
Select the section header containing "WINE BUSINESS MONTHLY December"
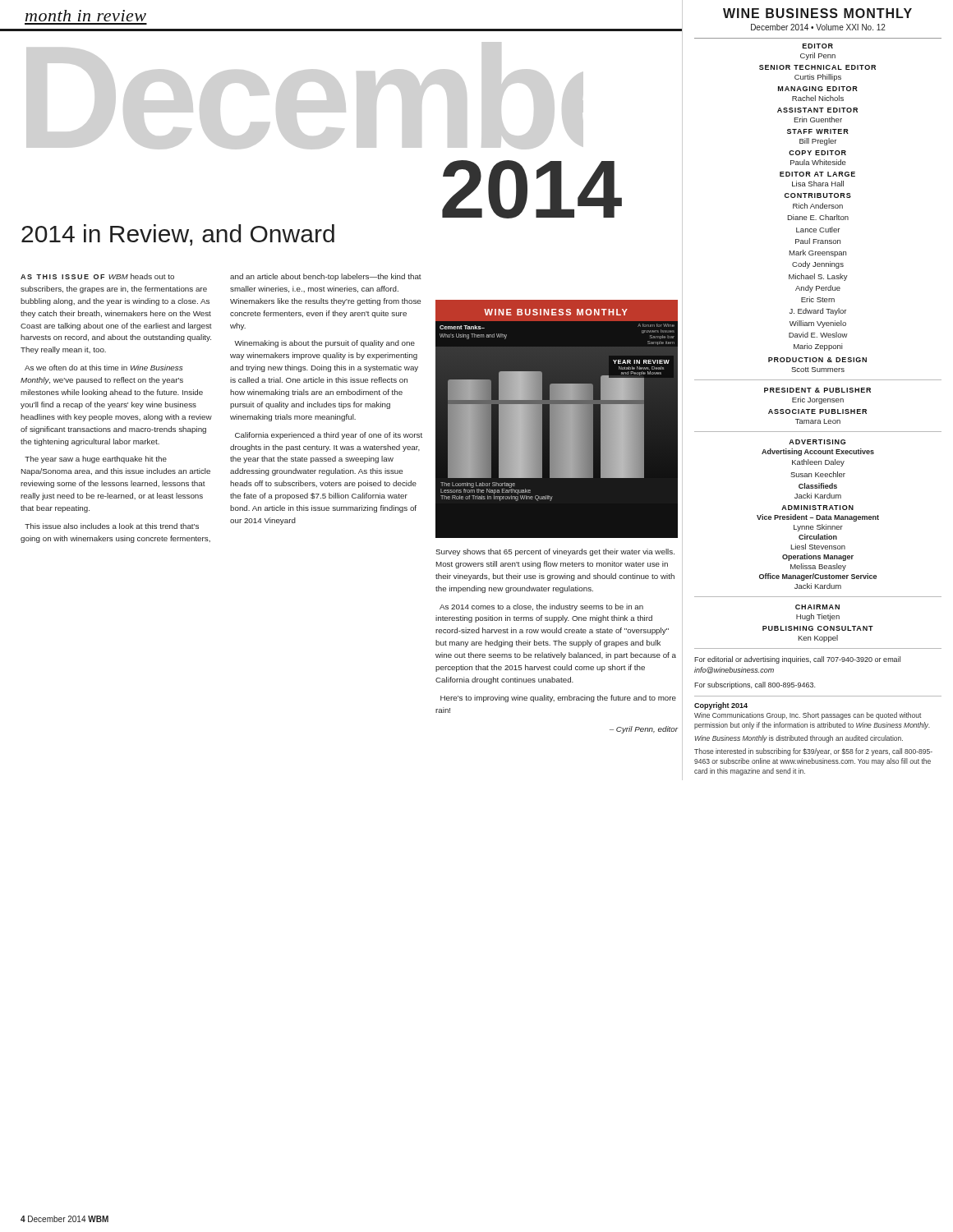(818, 392)
